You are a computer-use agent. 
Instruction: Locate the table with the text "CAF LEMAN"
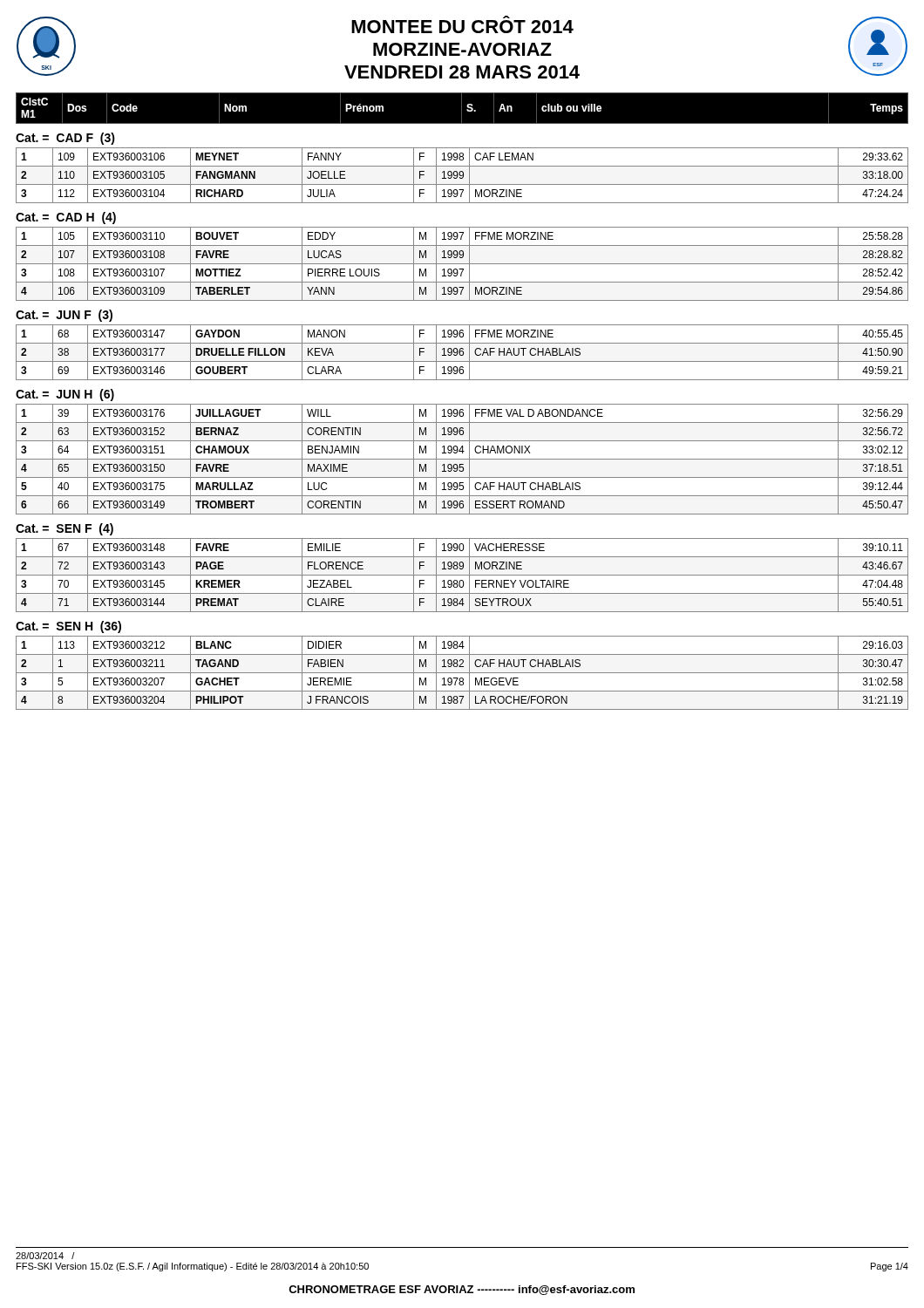pos(462,175)
